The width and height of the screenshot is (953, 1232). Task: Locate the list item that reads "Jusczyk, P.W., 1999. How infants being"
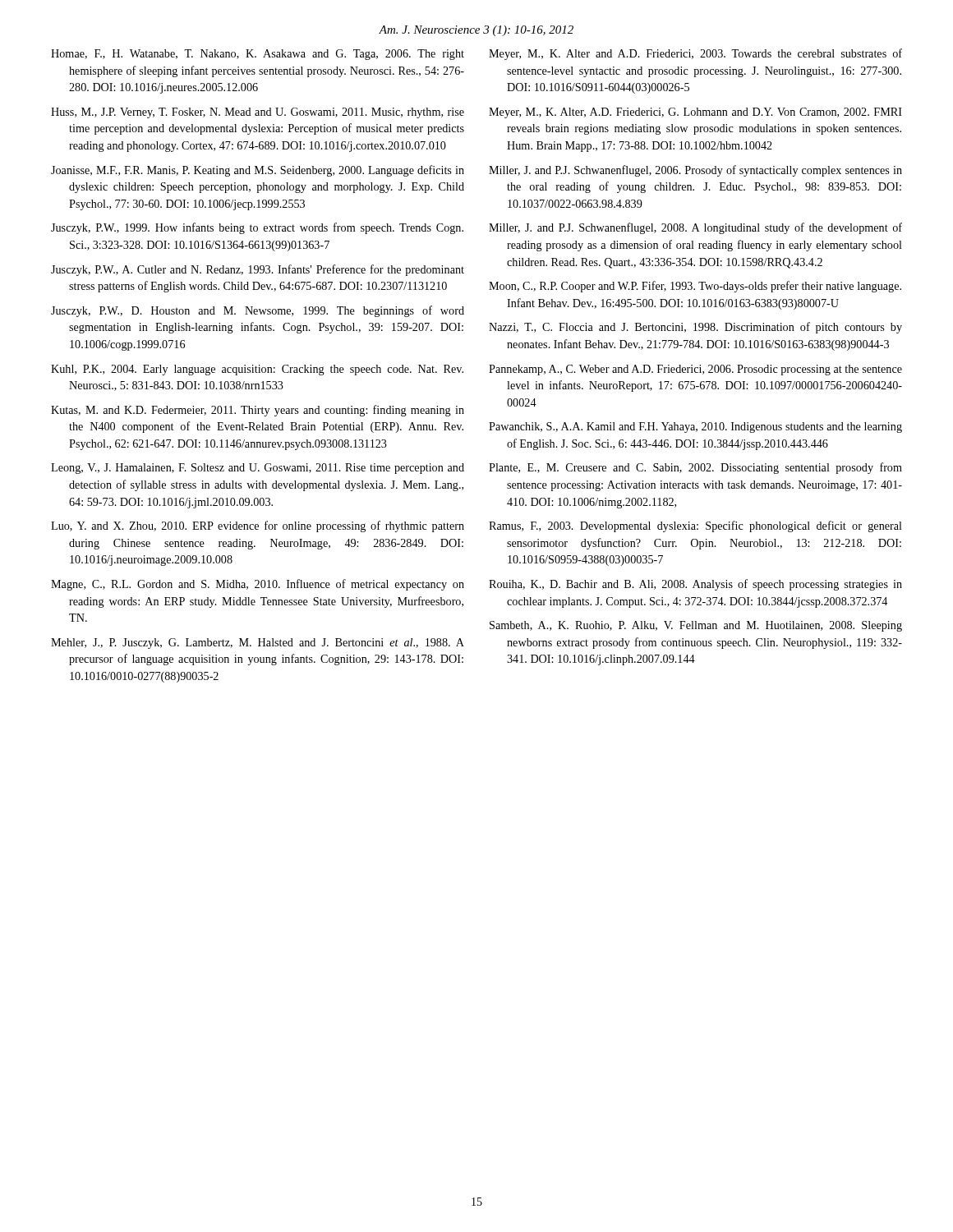[x=258, y=236]
